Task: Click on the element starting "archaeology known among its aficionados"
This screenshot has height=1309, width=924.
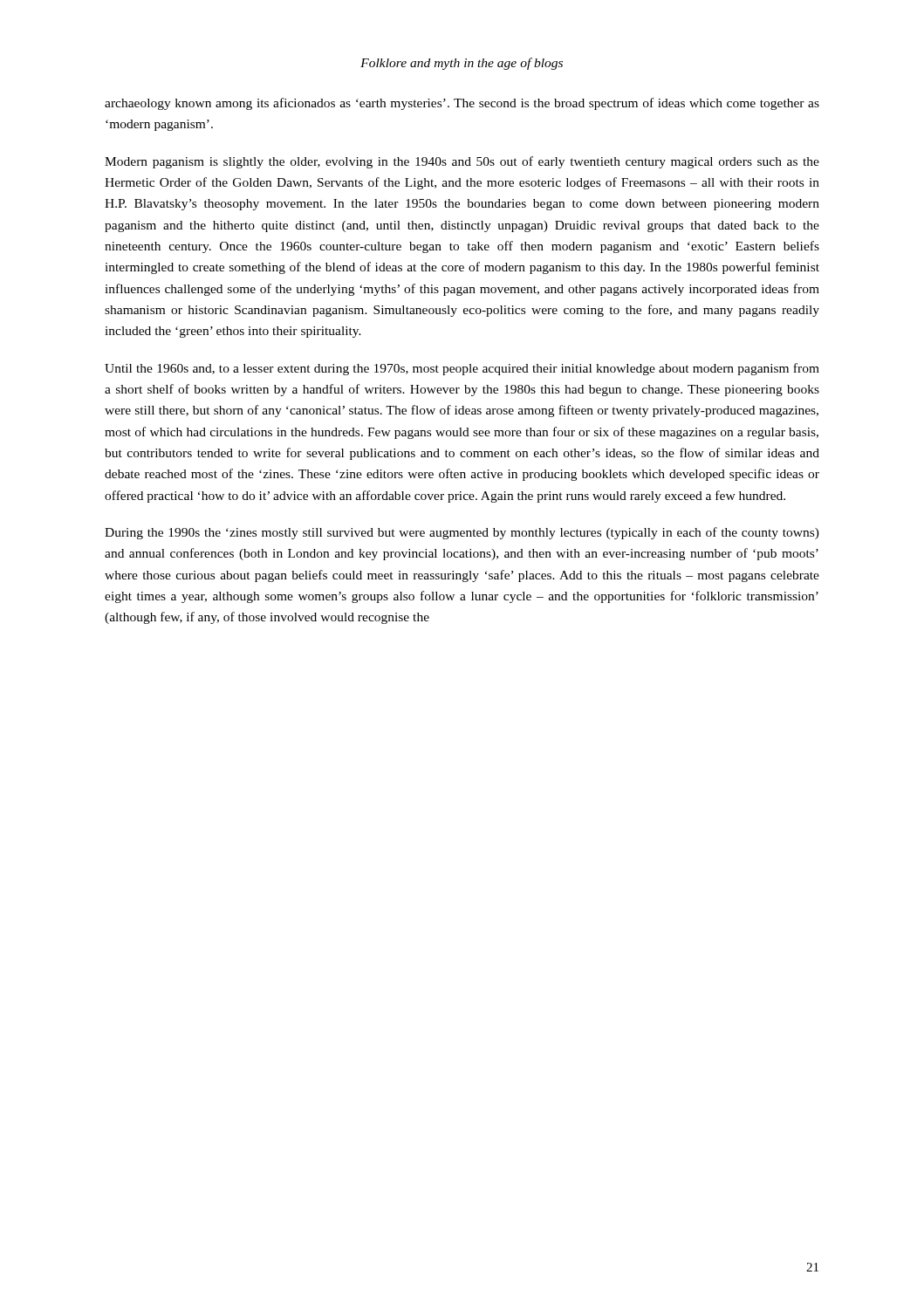Action: pyautogui.click(x=462, y=113)
